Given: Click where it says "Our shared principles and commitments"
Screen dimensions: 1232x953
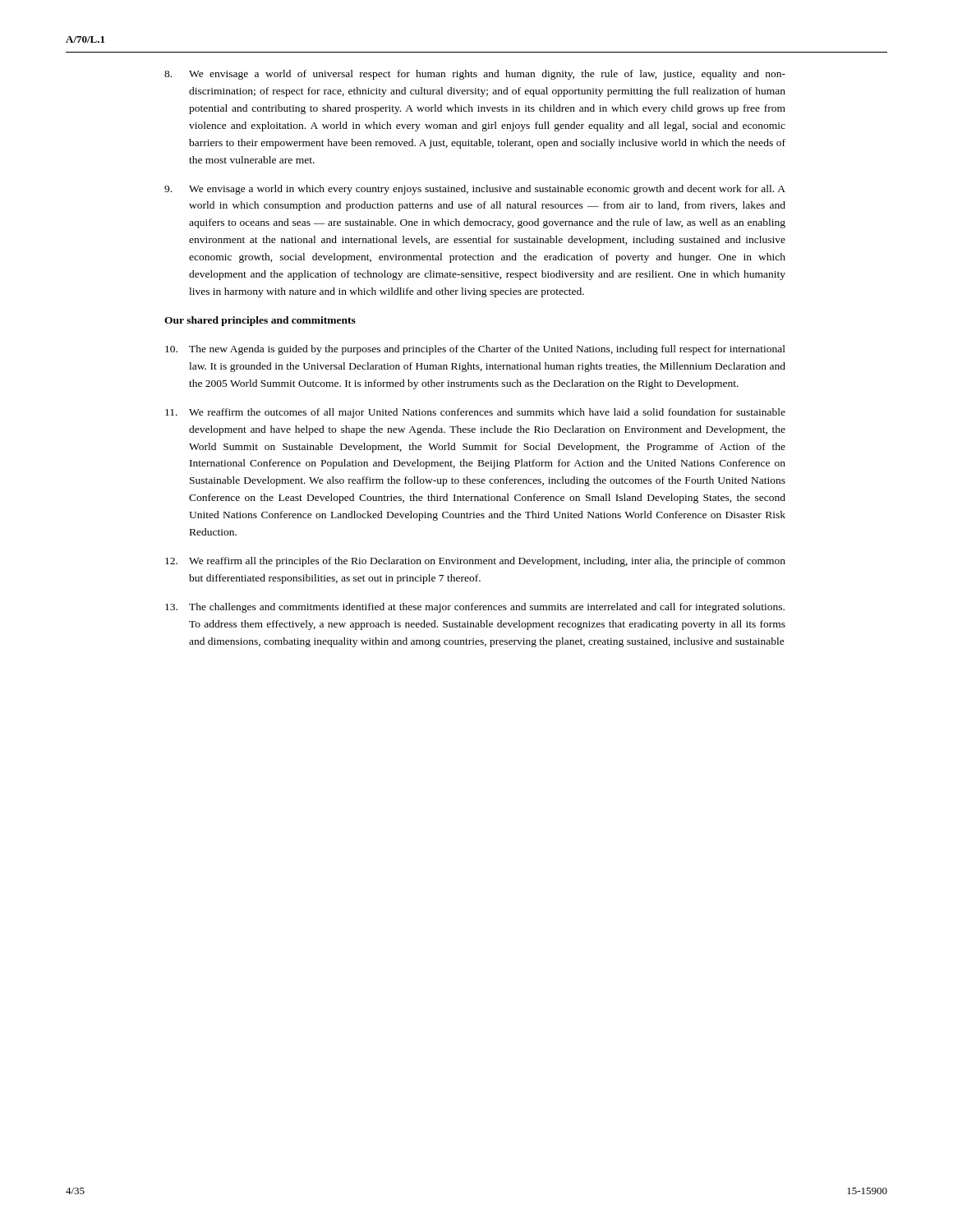Looking at the screenshot, I should [260, 320].
